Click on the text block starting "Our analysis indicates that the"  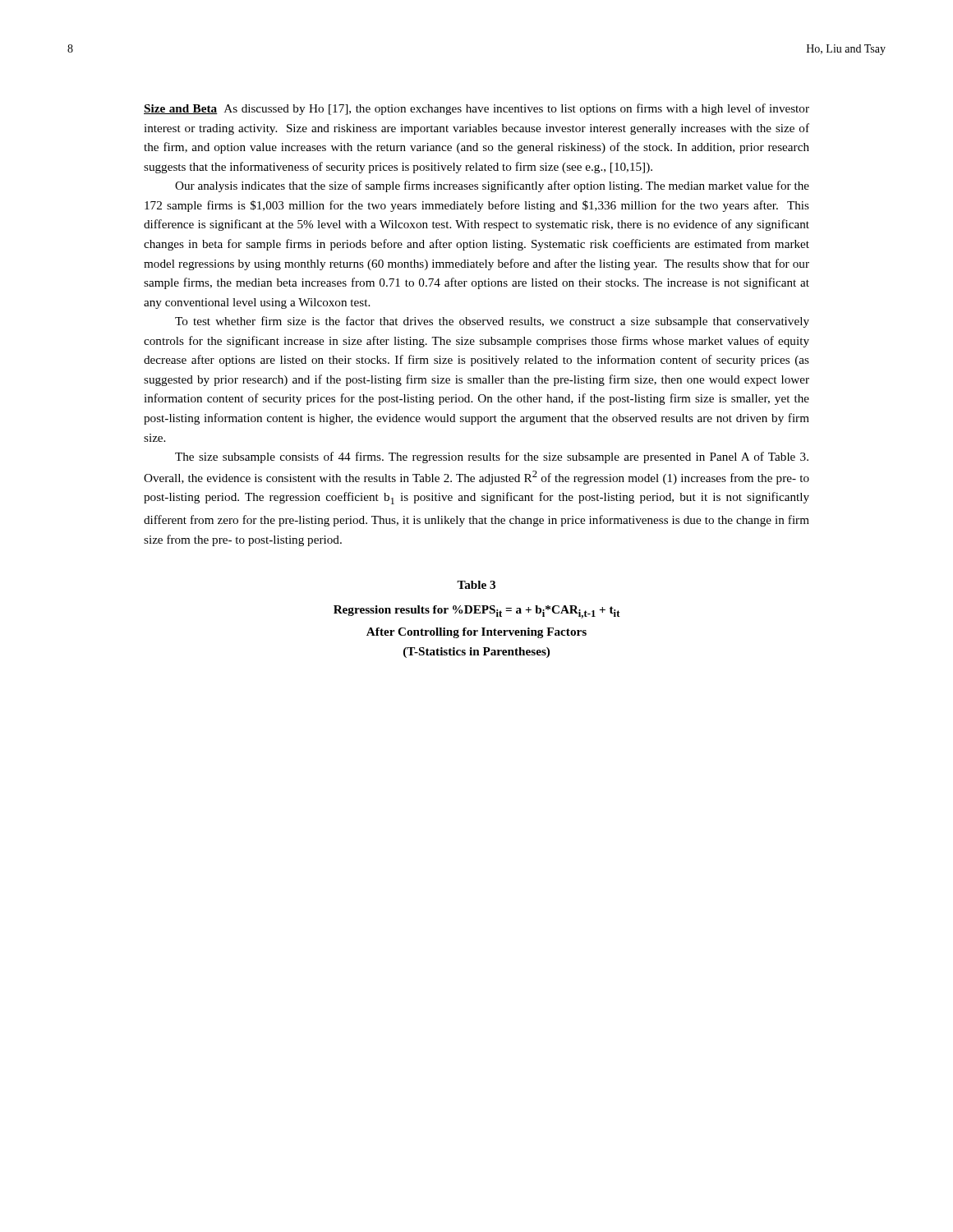pos(476,243)
